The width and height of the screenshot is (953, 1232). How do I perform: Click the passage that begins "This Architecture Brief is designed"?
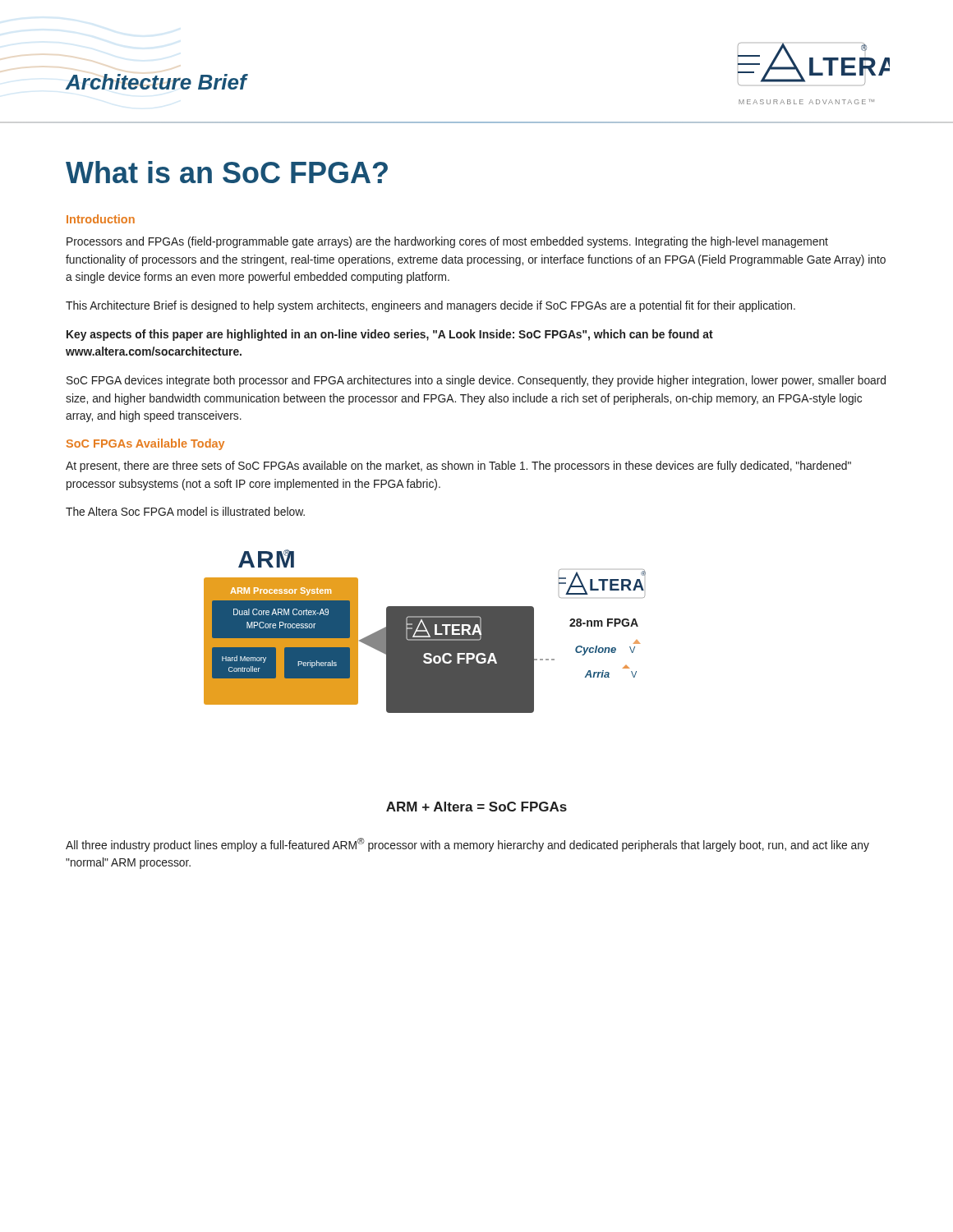tap(431, 306)
